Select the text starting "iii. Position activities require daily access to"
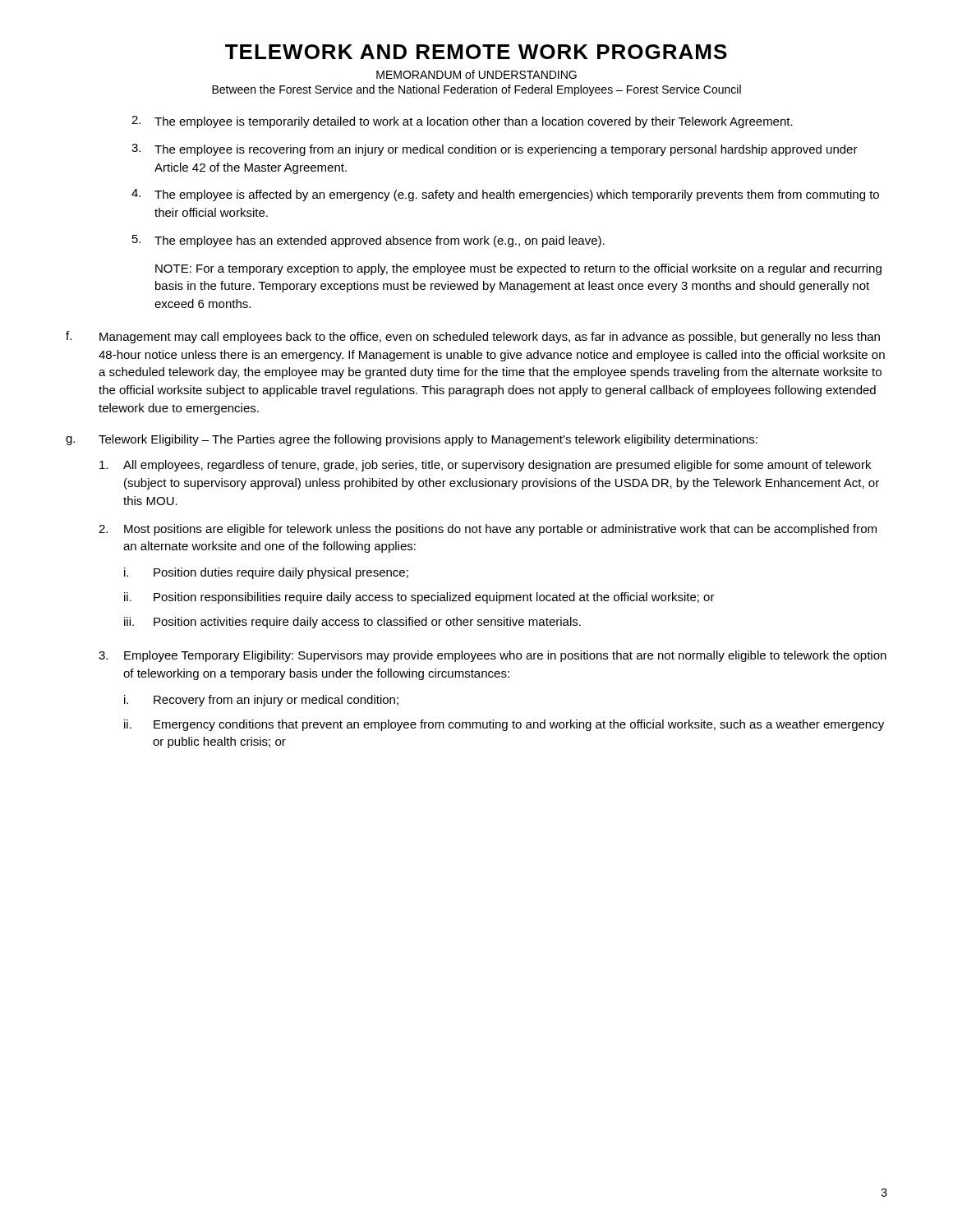 505,621
